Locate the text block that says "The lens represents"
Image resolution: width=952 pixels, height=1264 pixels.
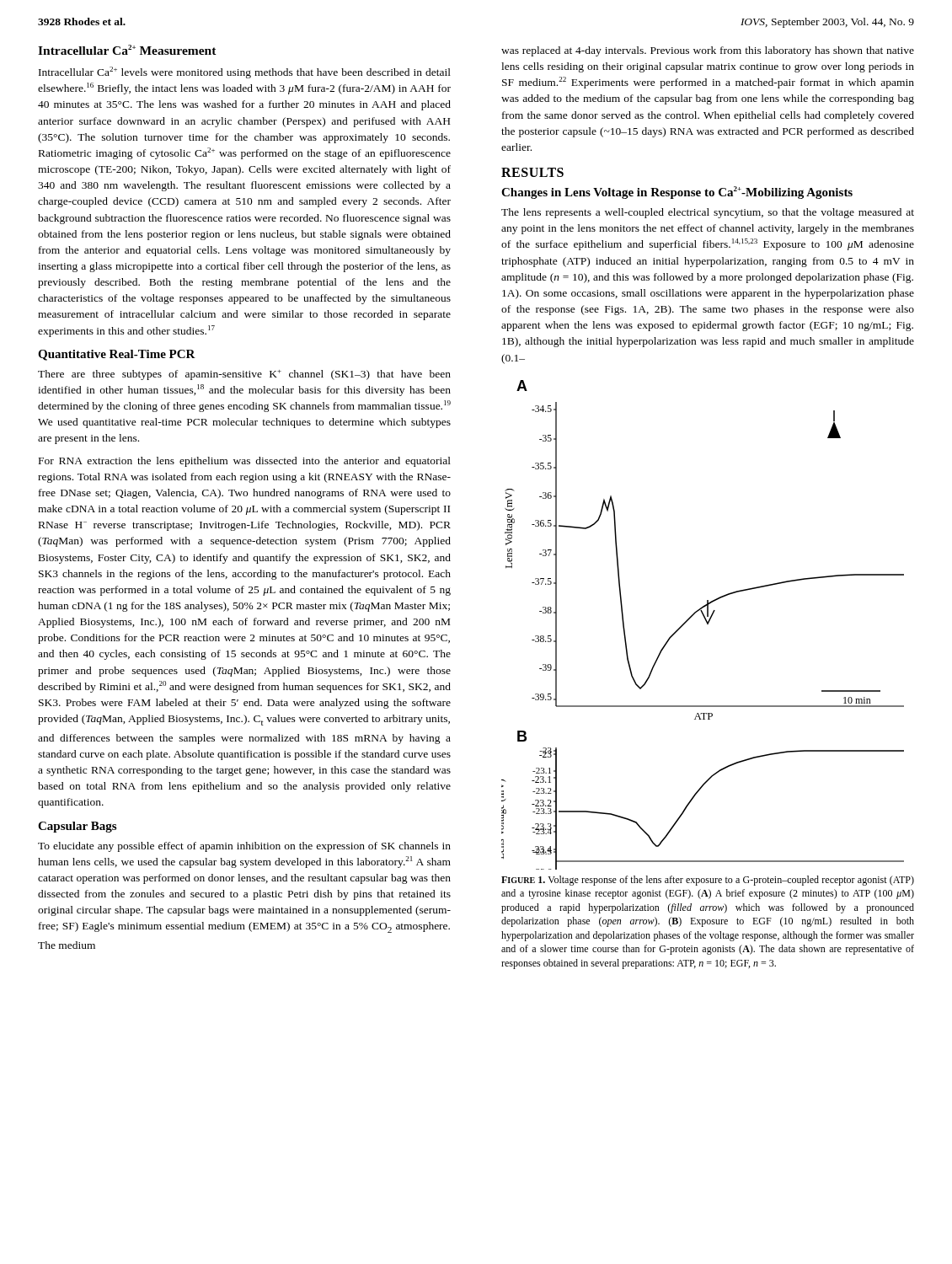pyautogui.click(x=708, y=285)
